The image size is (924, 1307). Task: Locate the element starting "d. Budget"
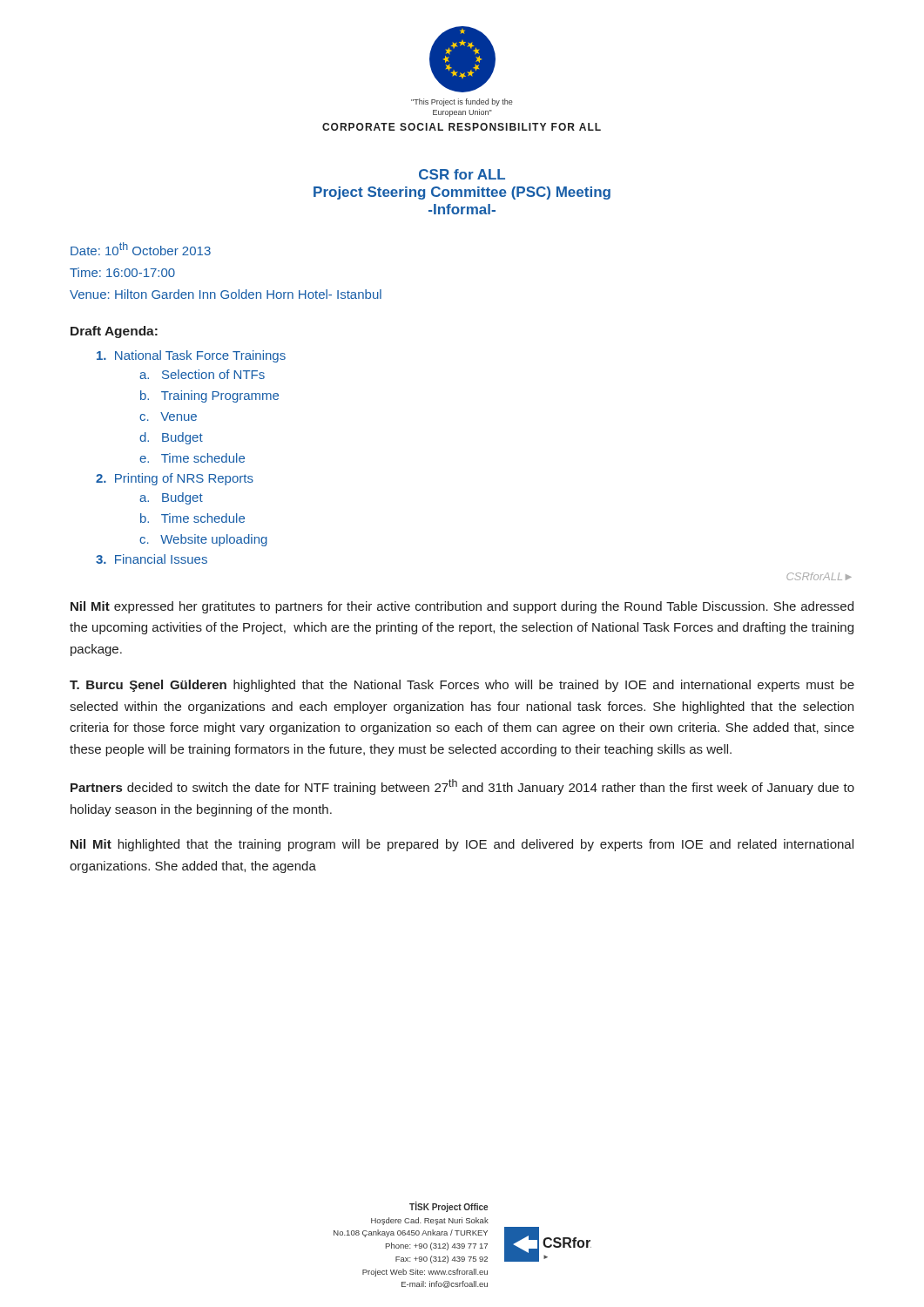point(171,437)
